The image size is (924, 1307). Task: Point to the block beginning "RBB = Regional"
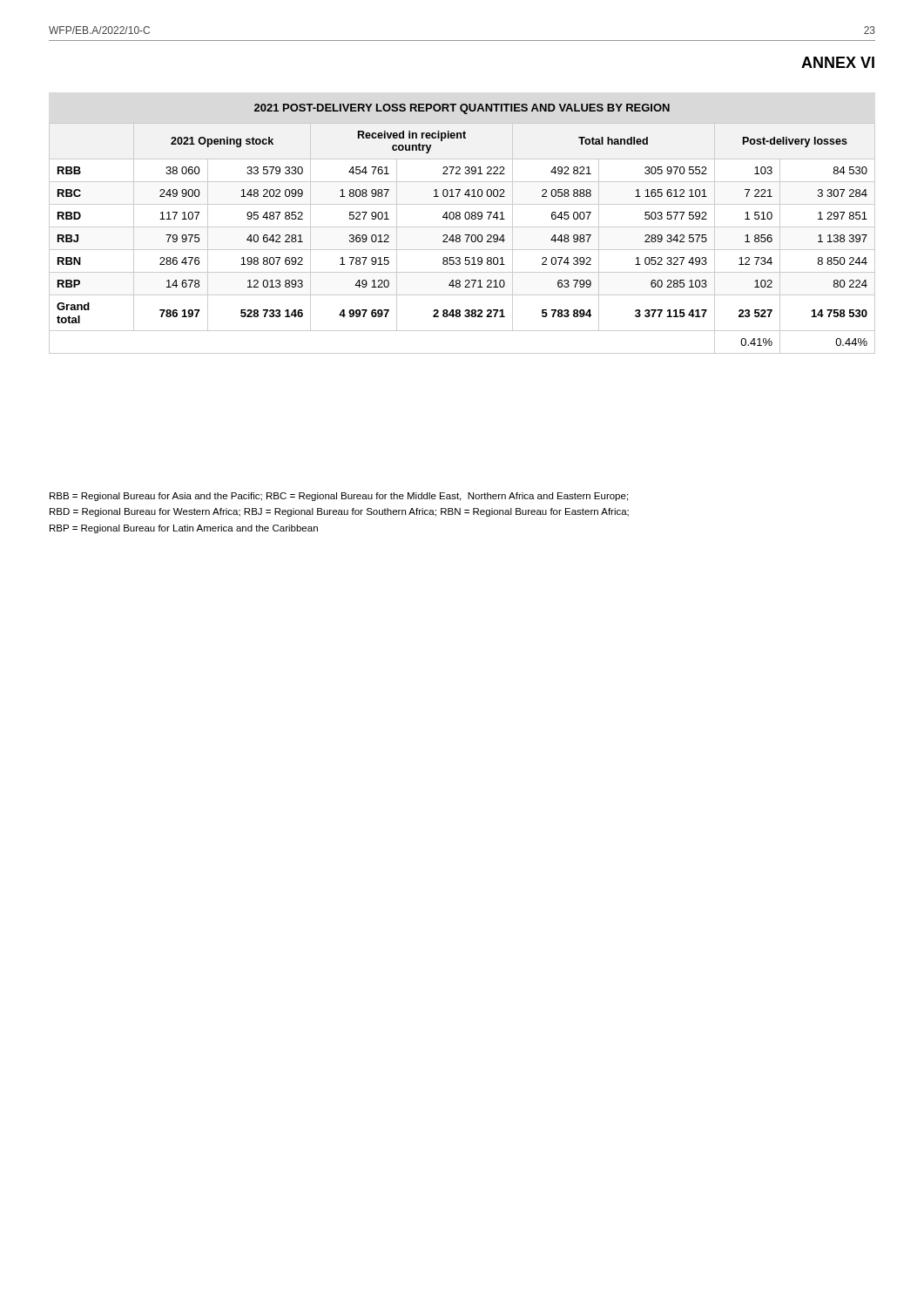[x=339, y=512]
